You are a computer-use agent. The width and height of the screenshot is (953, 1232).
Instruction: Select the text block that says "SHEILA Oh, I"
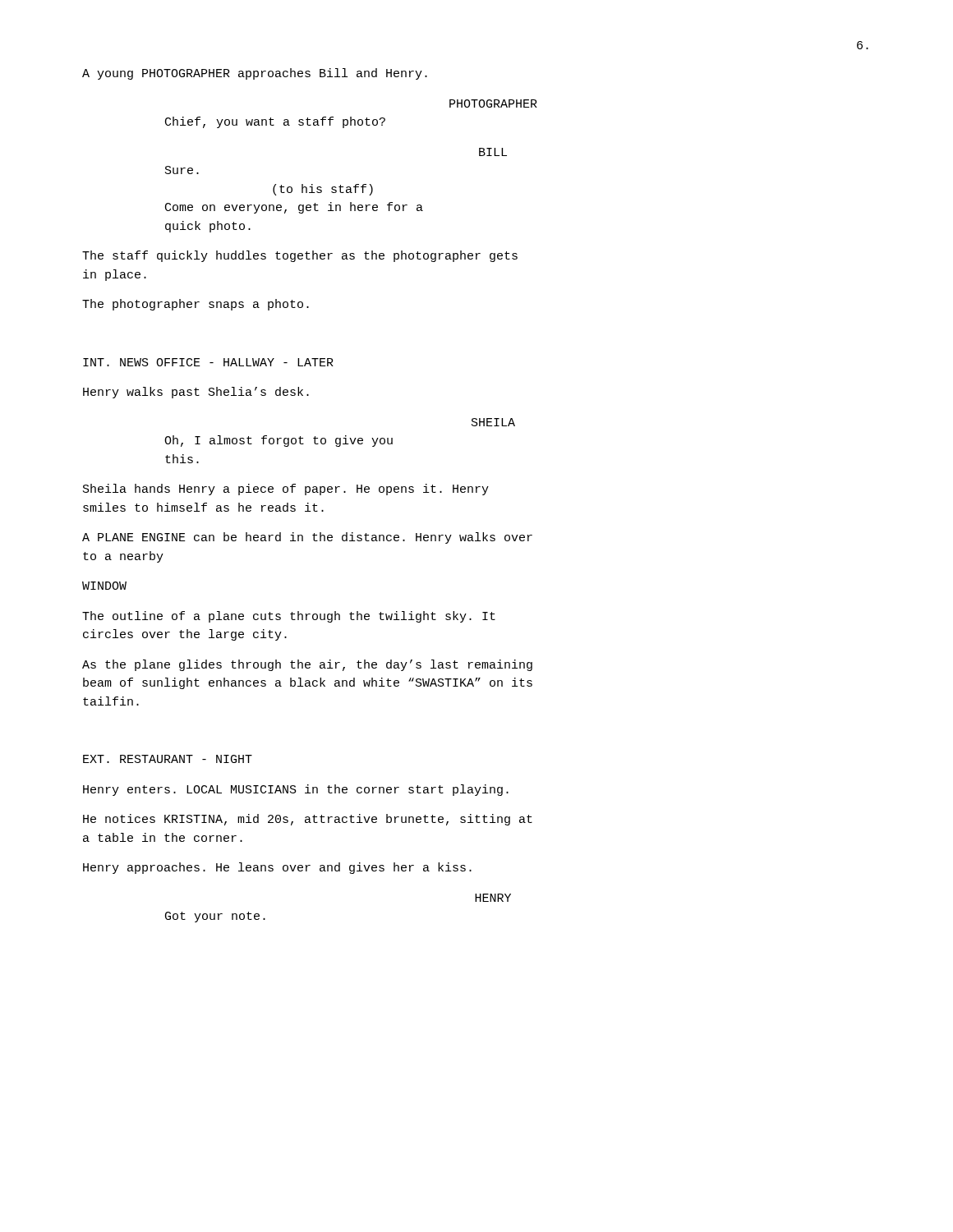point(493,422)
